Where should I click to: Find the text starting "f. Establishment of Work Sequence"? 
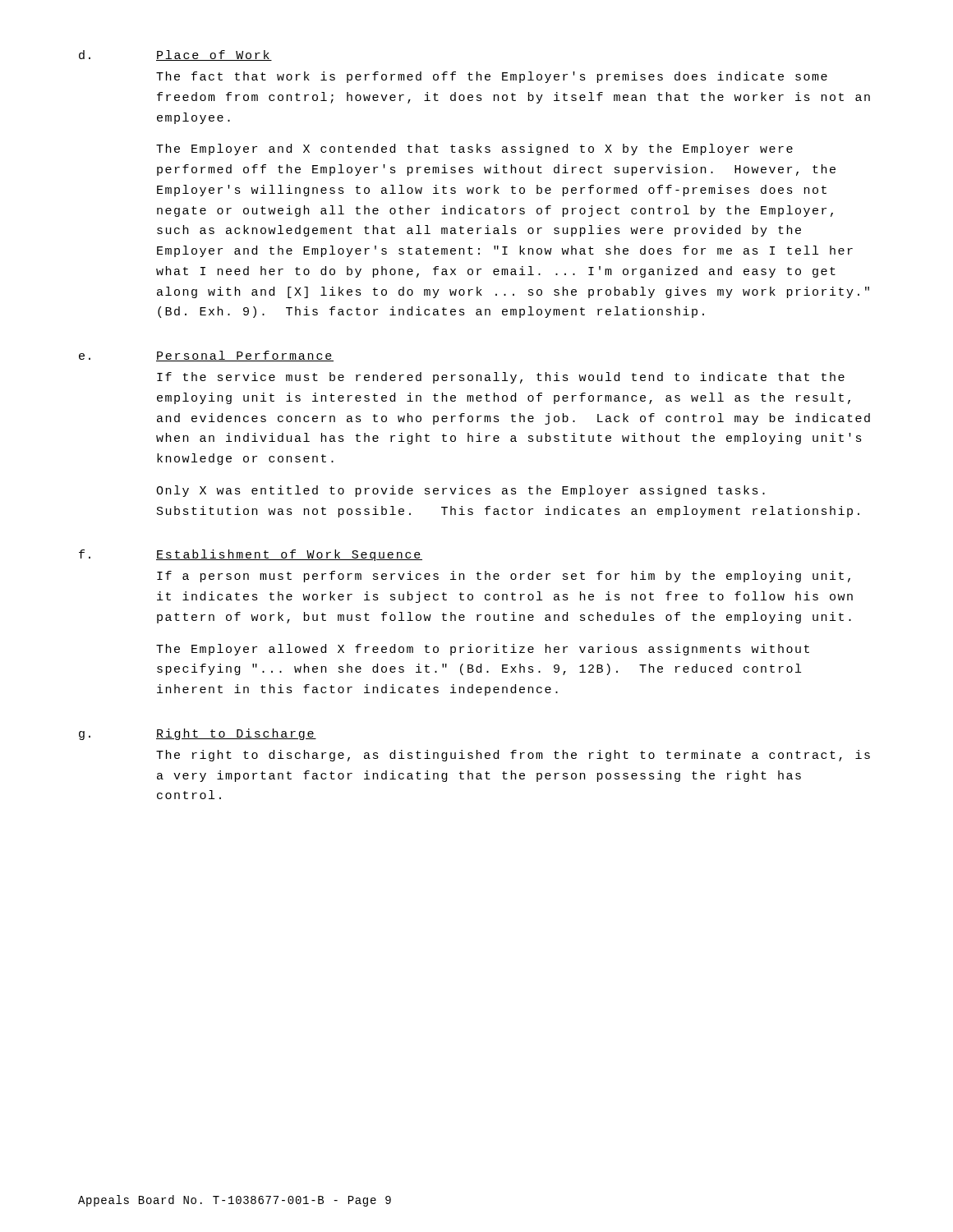479,631
